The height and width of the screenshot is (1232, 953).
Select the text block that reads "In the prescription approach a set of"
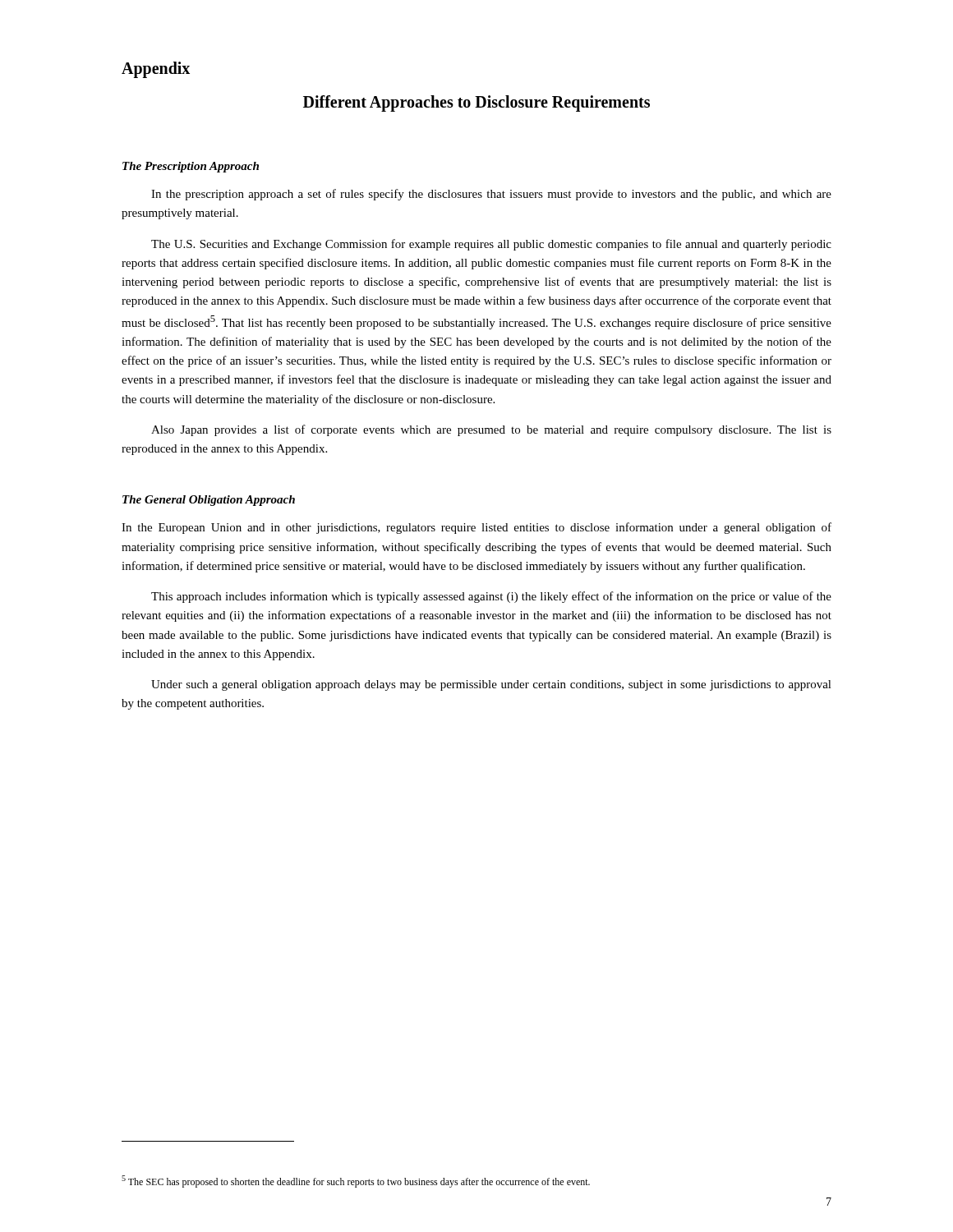coord(476,203)
